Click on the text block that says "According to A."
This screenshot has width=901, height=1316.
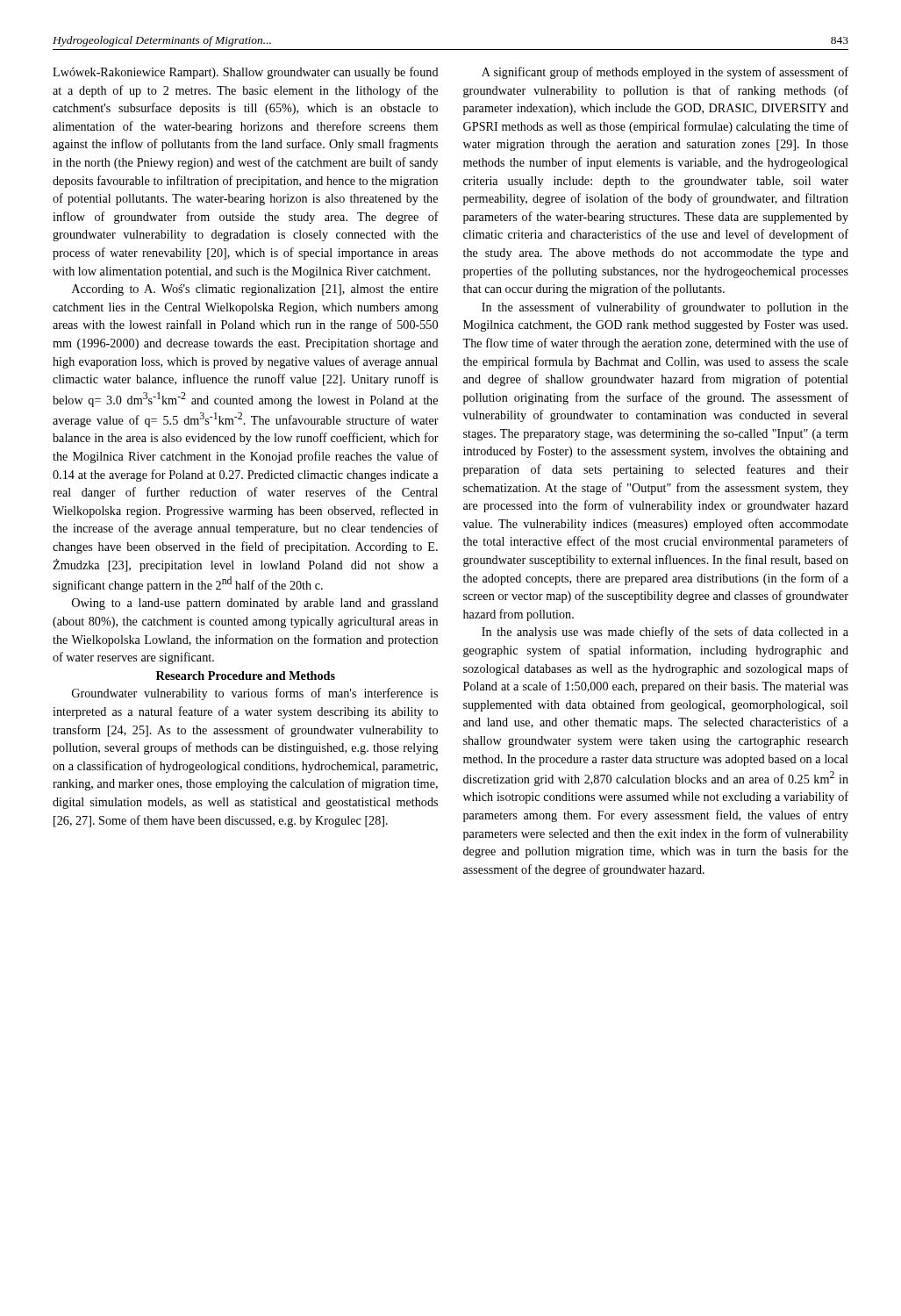coord(245,437)
